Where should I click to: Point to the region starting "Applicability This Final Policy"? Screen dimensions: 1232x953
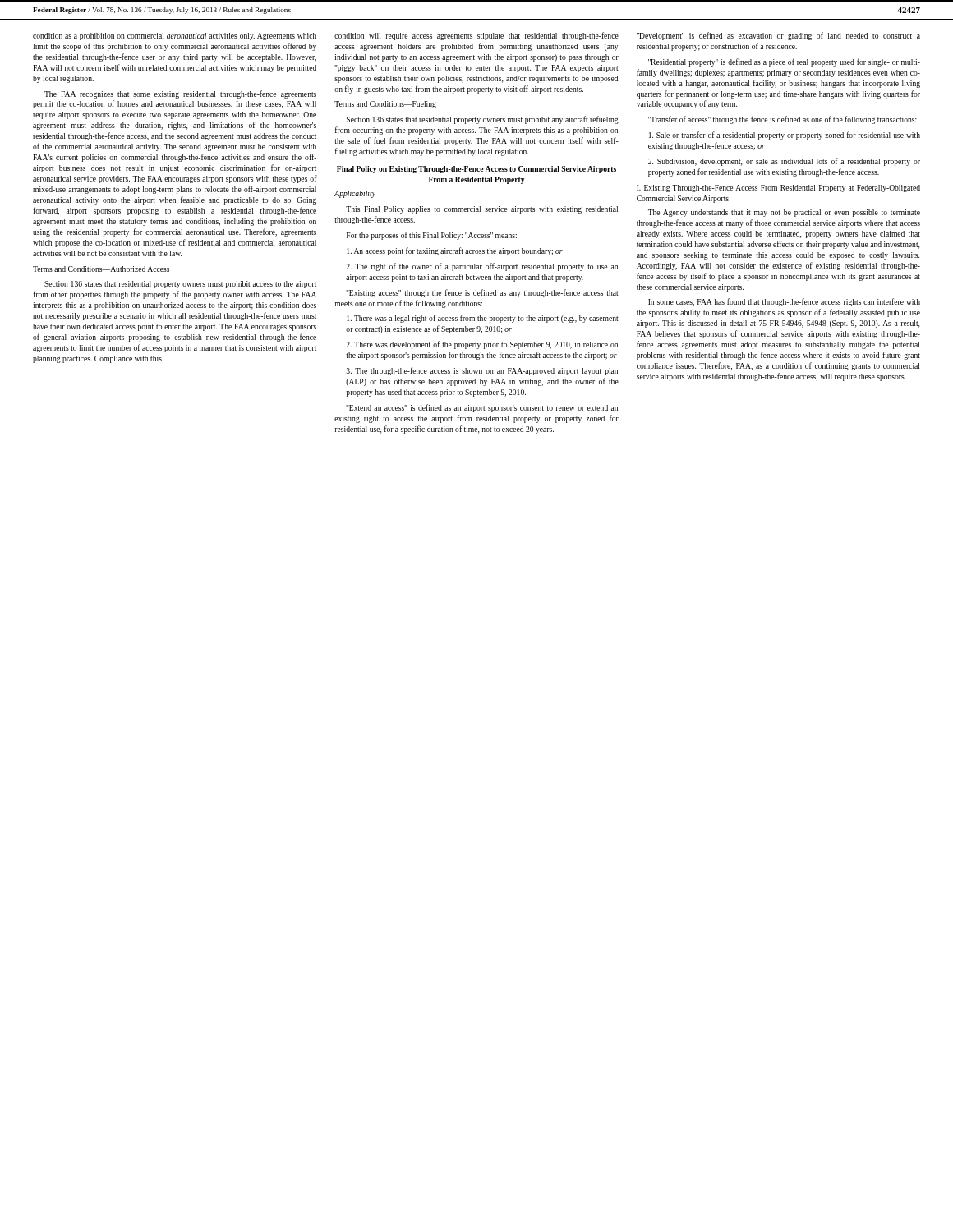pyautogui.click(x=476, y=215)
